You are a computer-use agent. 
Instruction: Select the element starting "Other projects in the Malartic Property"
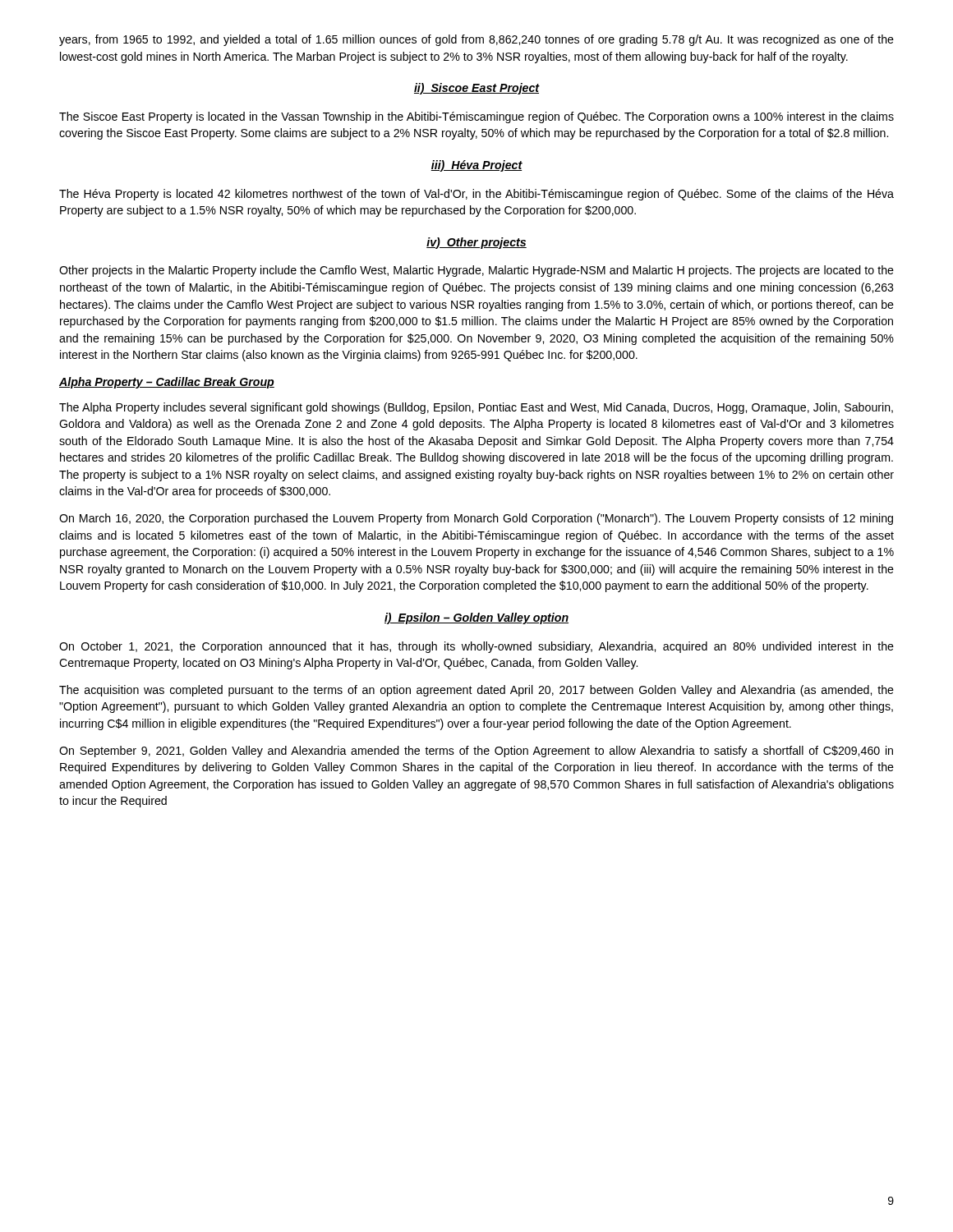[476, 313]
